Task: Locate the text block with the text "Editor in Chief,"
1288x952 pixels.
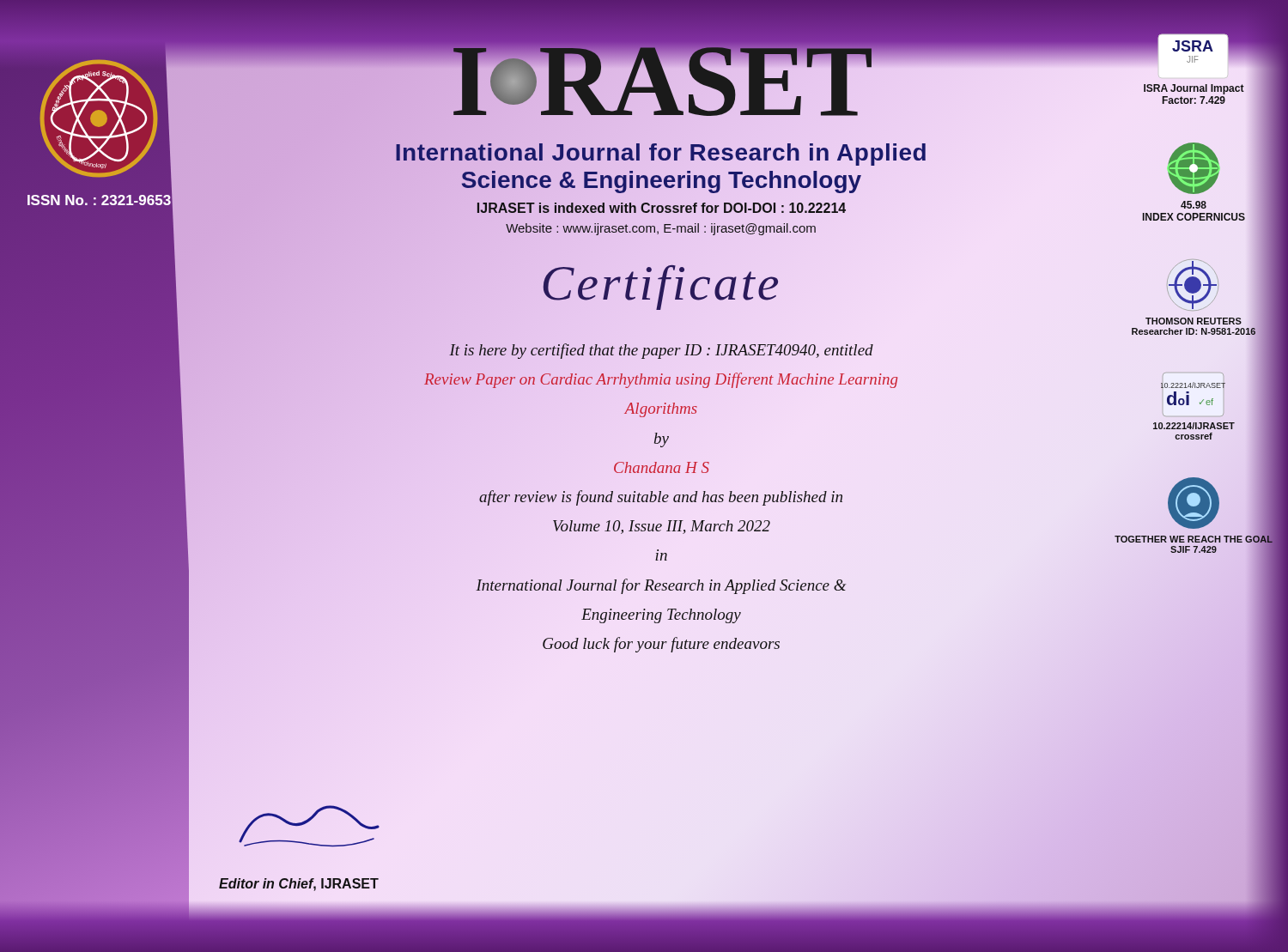Action: [299, 884]
